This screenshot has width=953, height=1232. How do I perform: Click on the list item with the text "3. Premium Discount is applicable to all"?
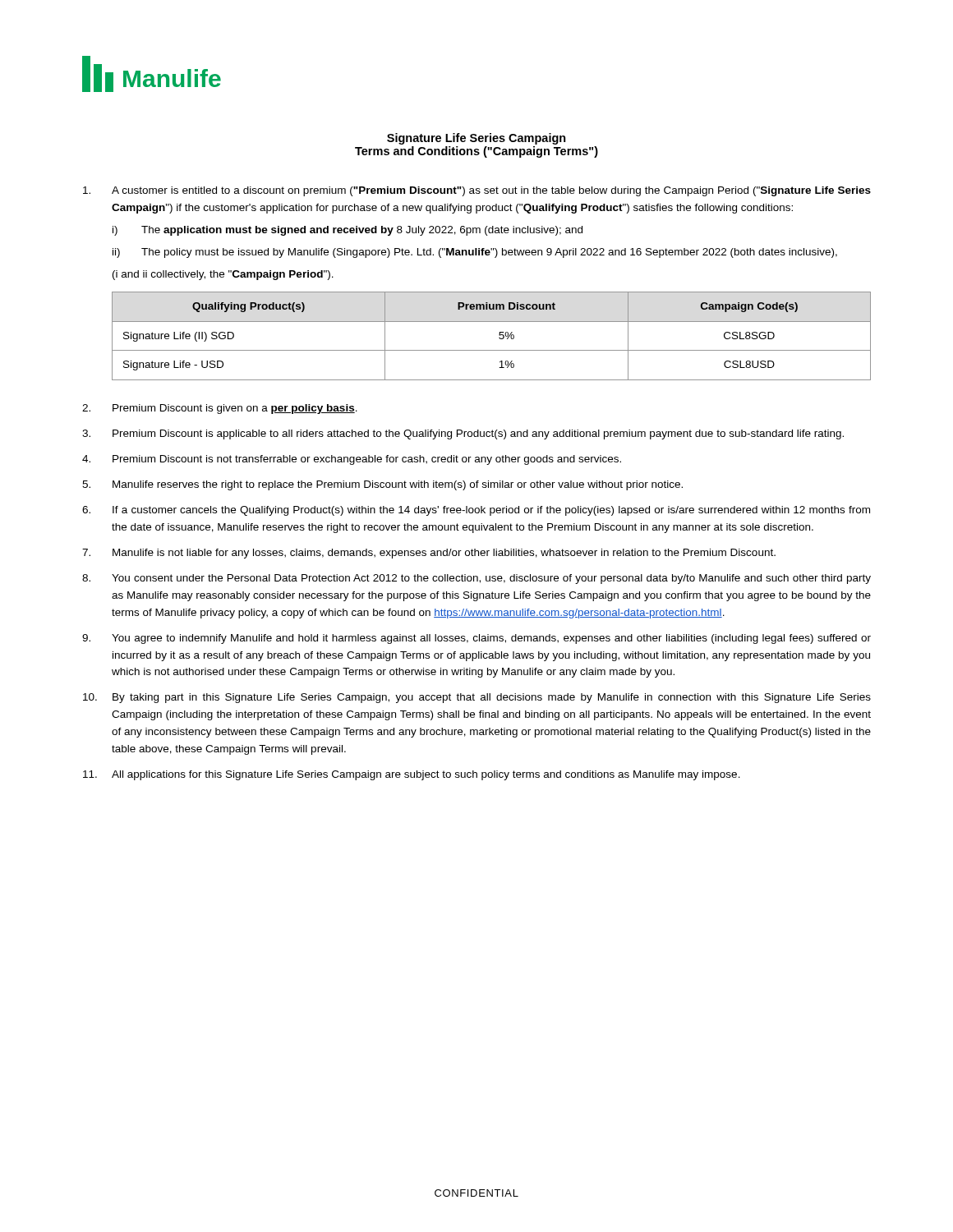[476, 434]
